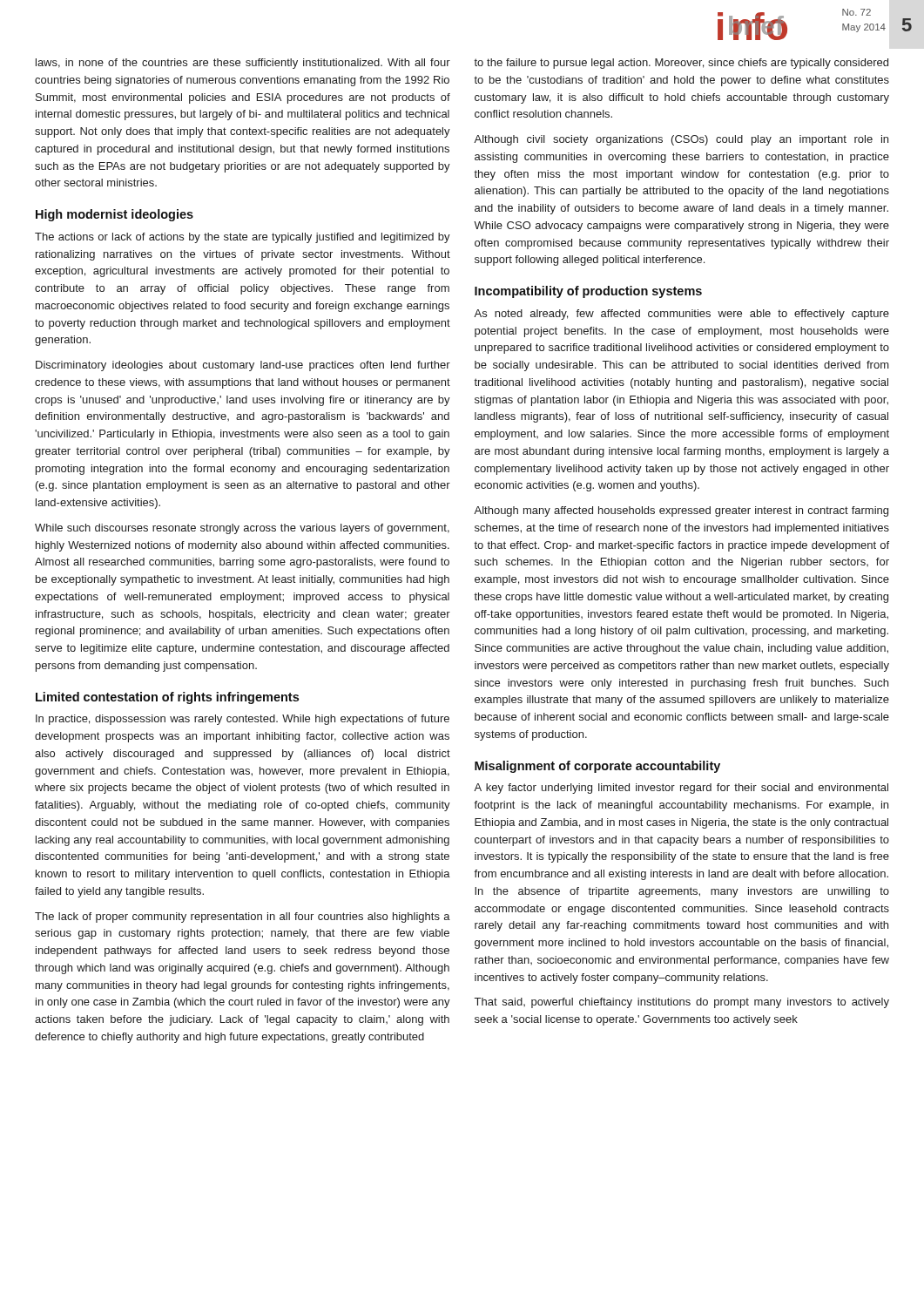Where is the section header that starts "Incompatibility of production"?
This screenshot has height=1307, width=924.
tap(588, 291)
